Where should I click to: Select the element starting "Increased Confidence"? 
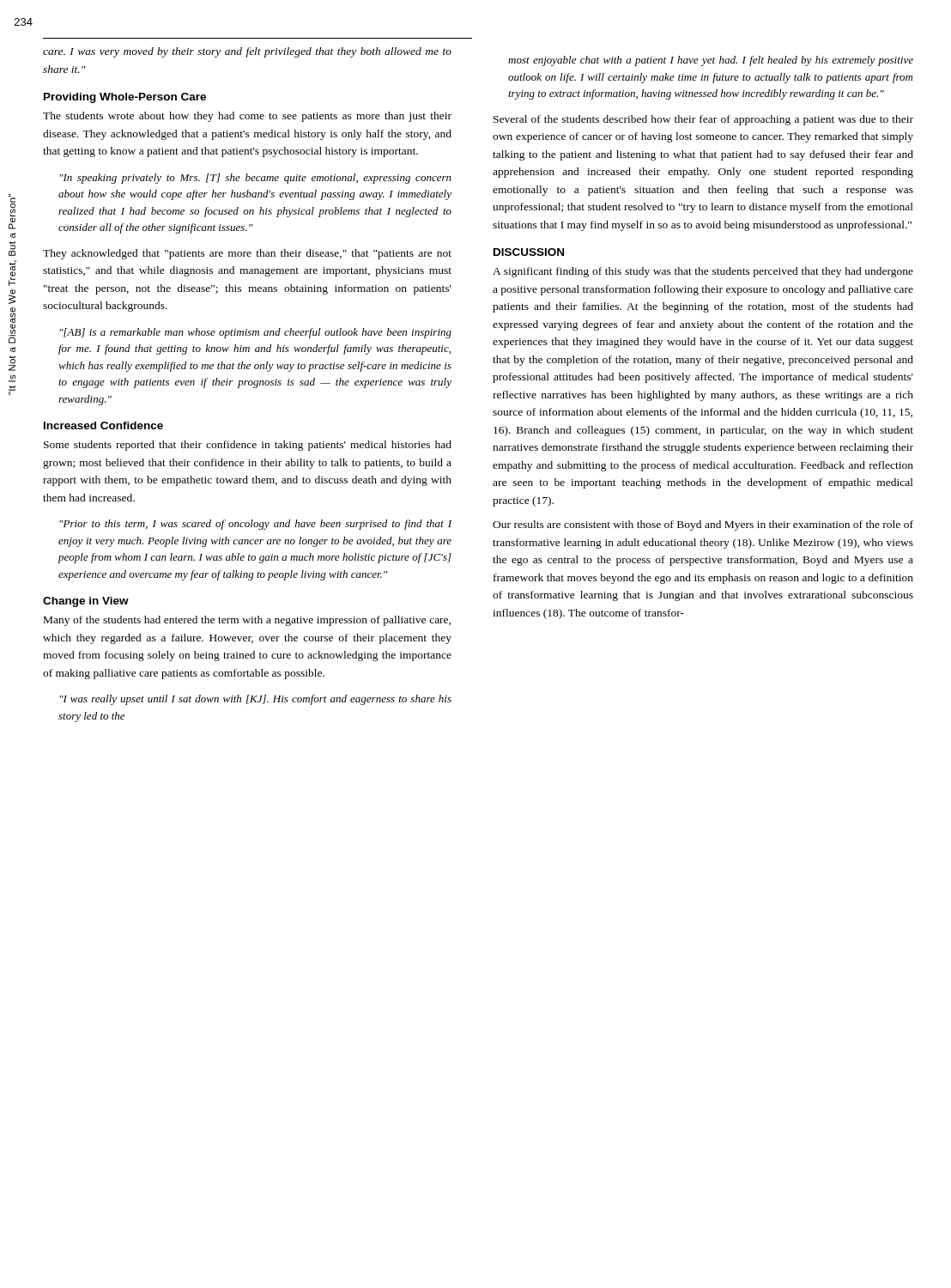point(103,426)
